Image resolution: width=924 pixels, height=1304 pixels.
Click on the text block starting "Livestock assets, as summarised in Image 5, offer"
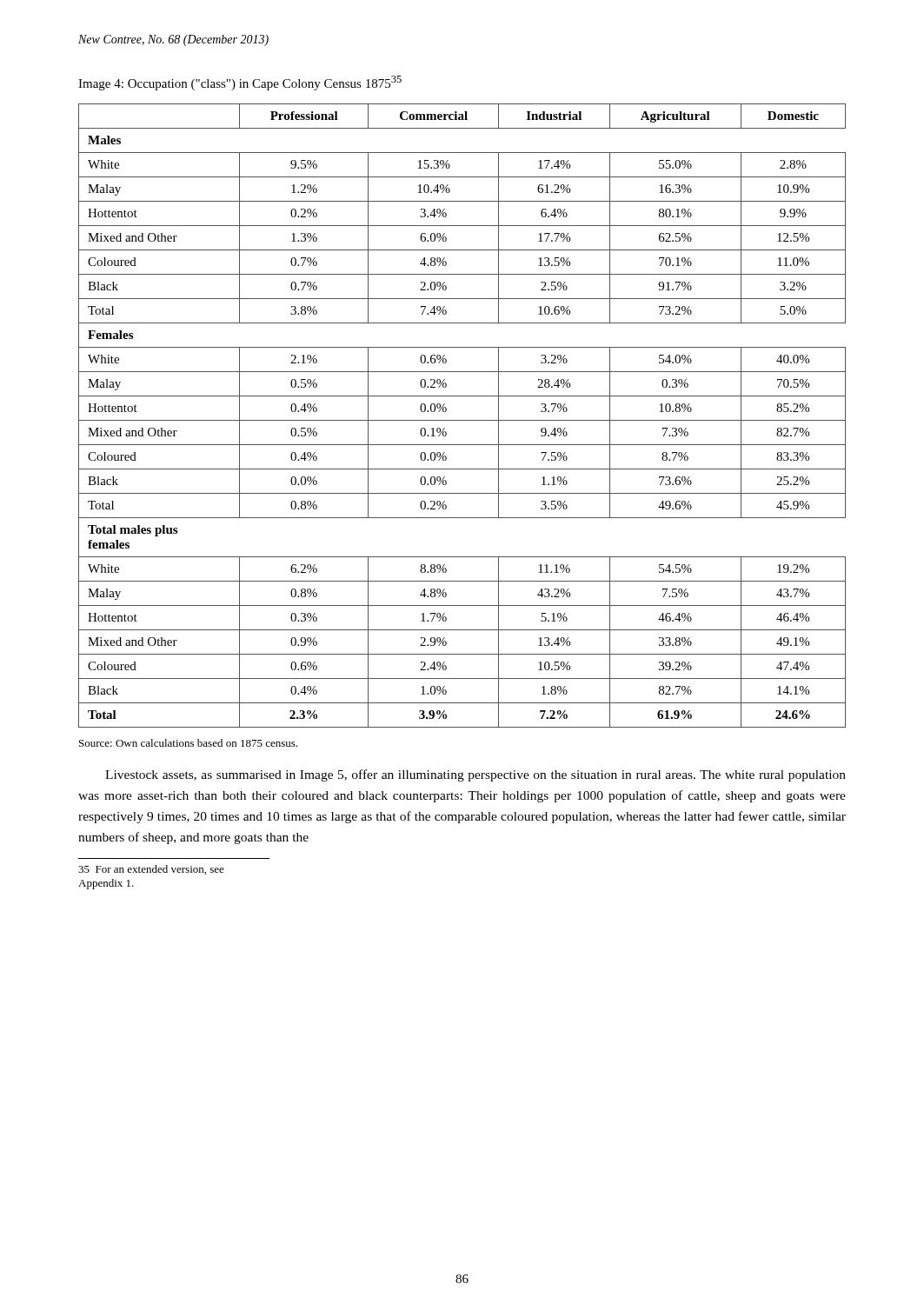[x=462, y=806]
